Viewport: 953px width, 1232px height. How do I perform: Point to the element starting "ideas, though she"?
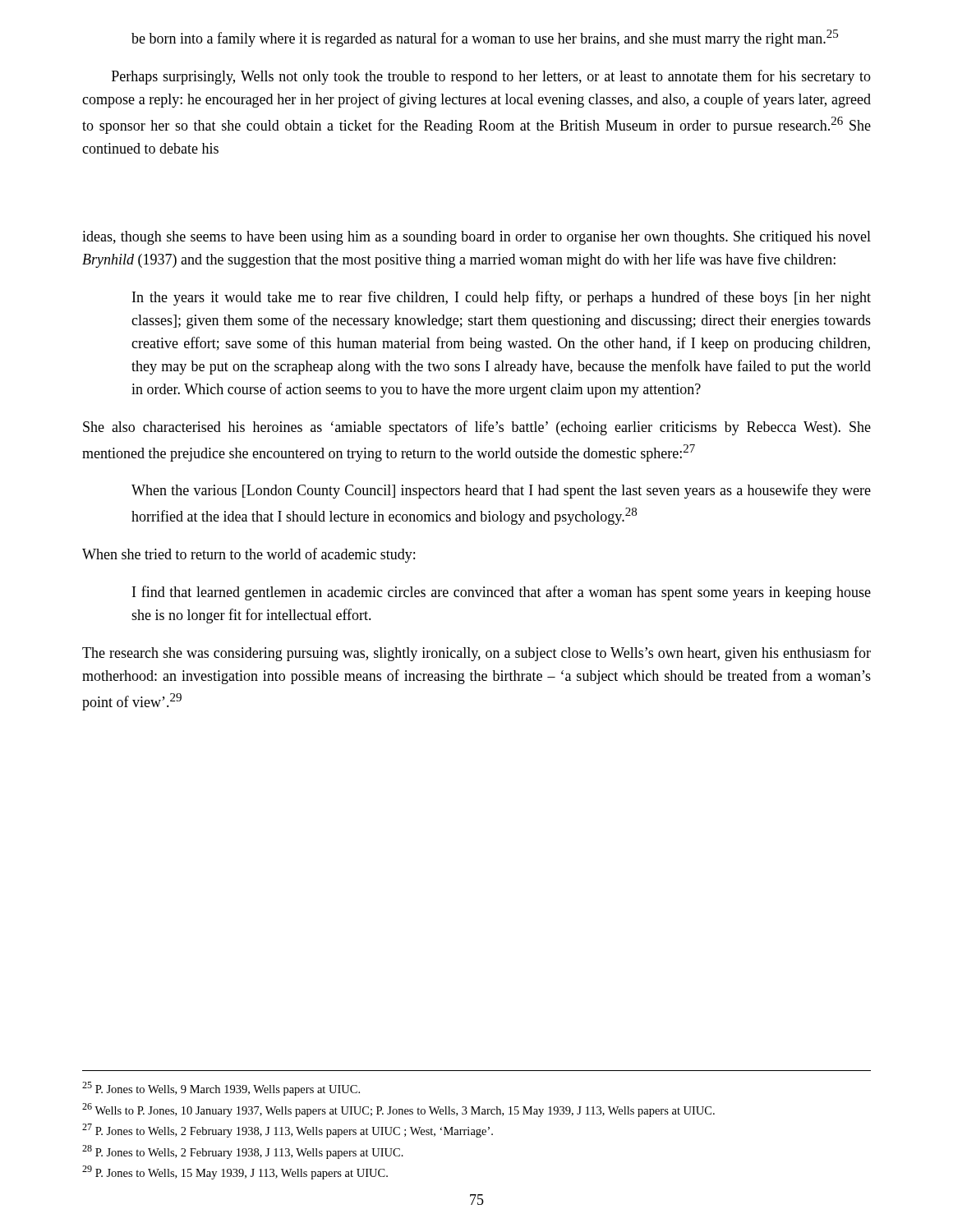click(476, 248)
